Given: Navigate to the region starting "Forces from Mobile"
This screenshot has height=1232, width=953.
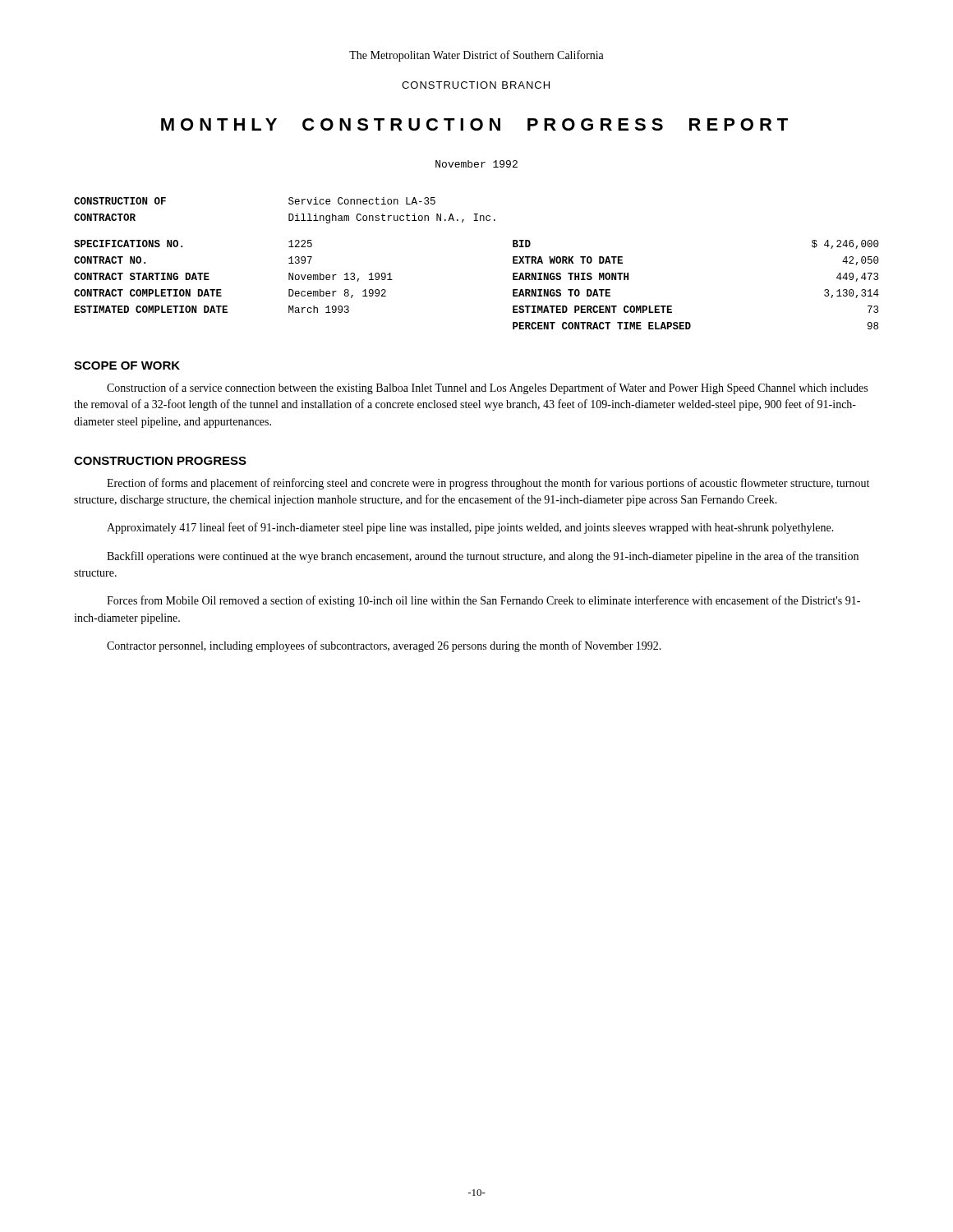Looking at the screenshot, I should pos(467,609).
